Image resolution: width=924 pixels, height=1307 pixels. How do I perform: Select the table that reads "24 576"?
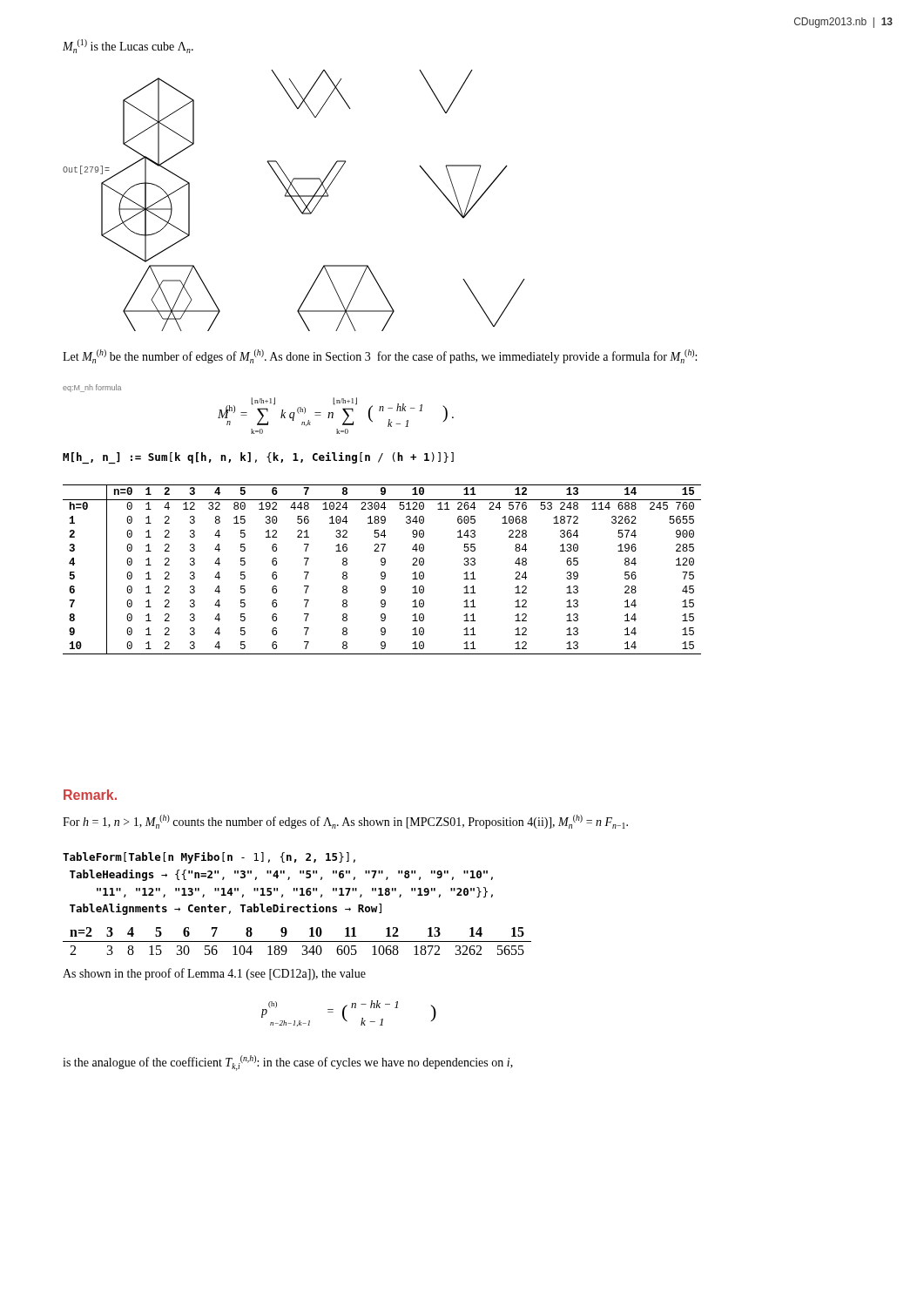pyautogui.click(x=382, y=569)
